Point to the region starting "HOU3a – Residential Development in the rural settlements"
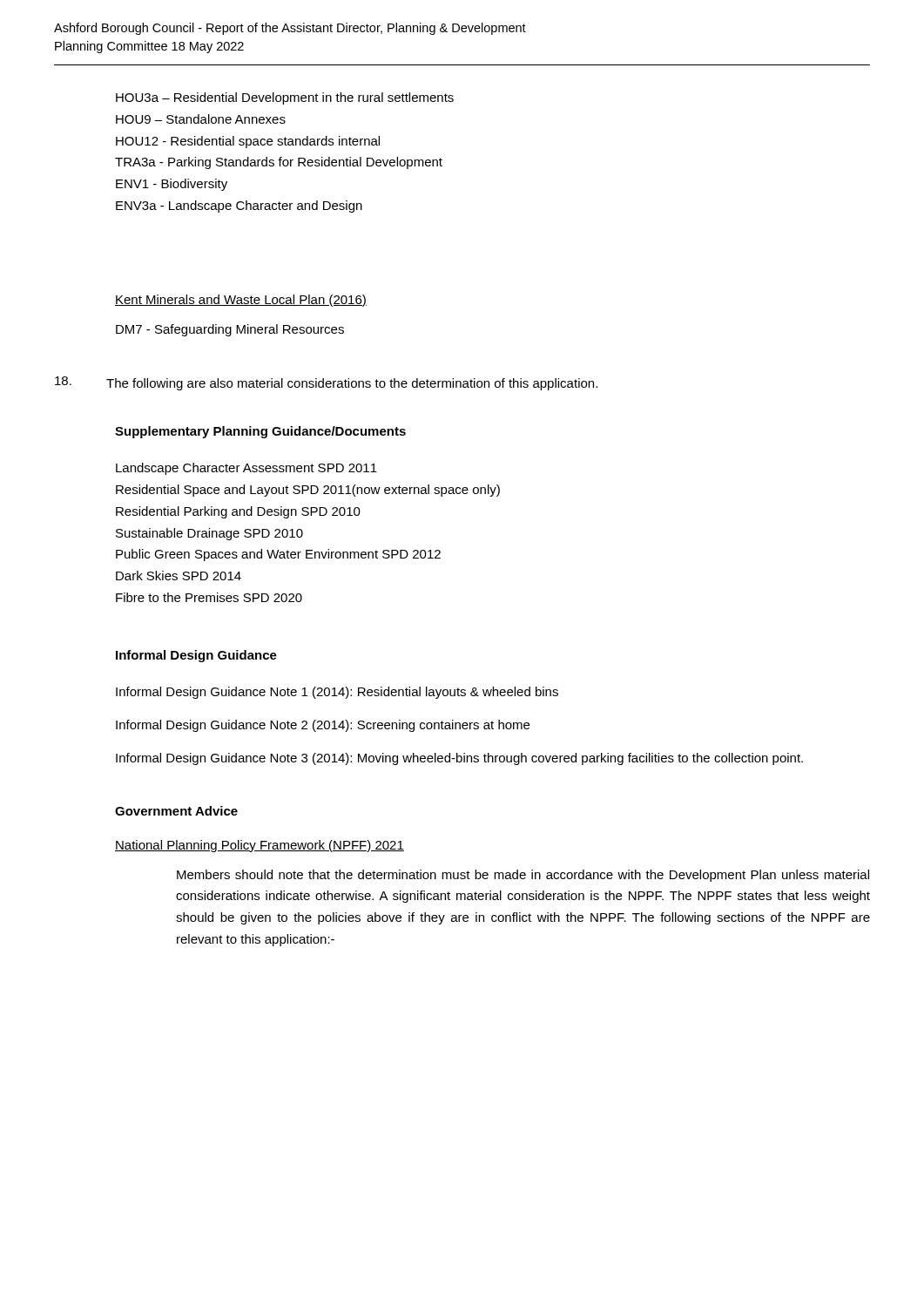This screenshot has width=924, height=1307. tap(284, 97)
